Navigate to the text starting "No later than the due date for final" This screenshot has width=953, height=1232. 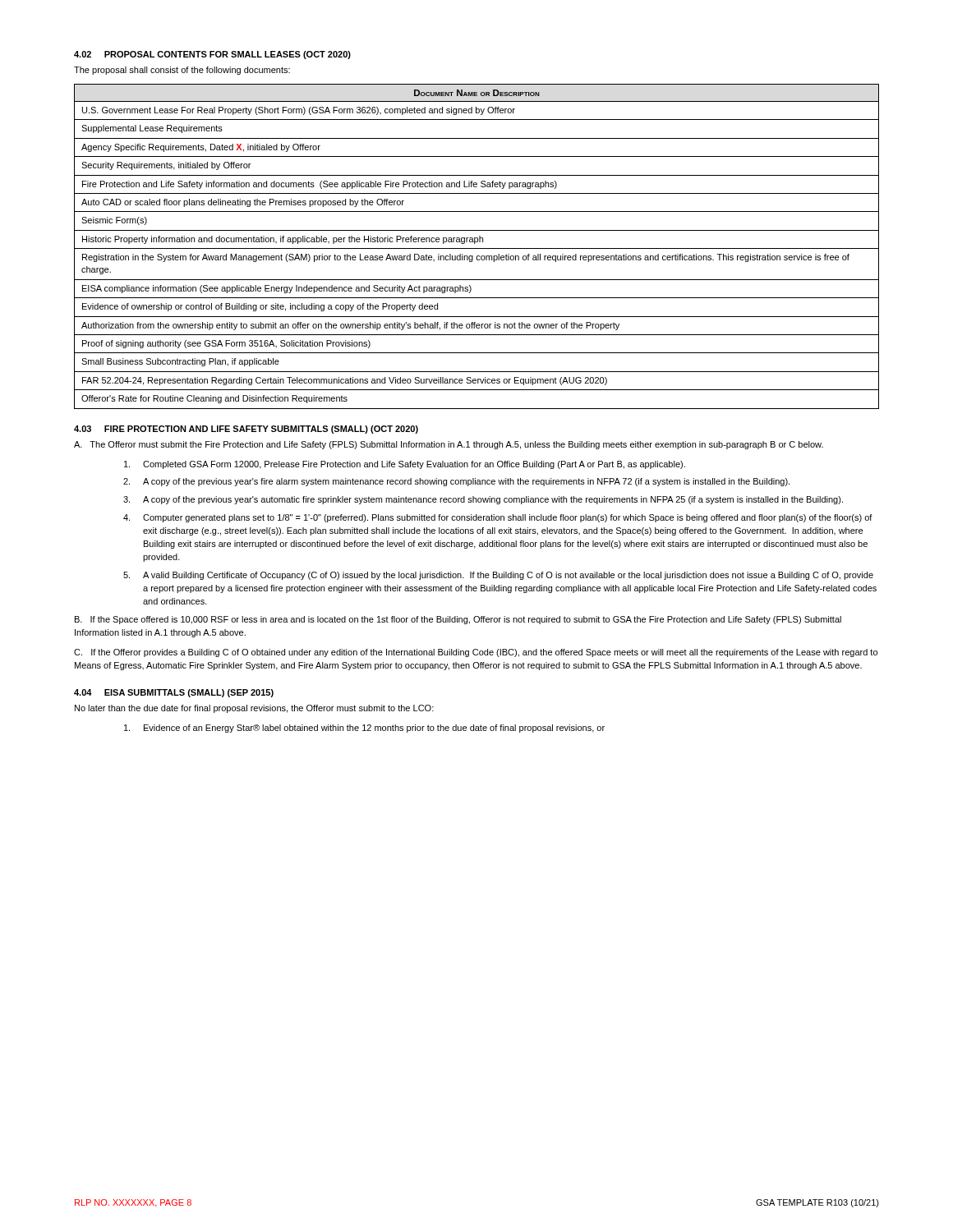(x=254, y=709)
